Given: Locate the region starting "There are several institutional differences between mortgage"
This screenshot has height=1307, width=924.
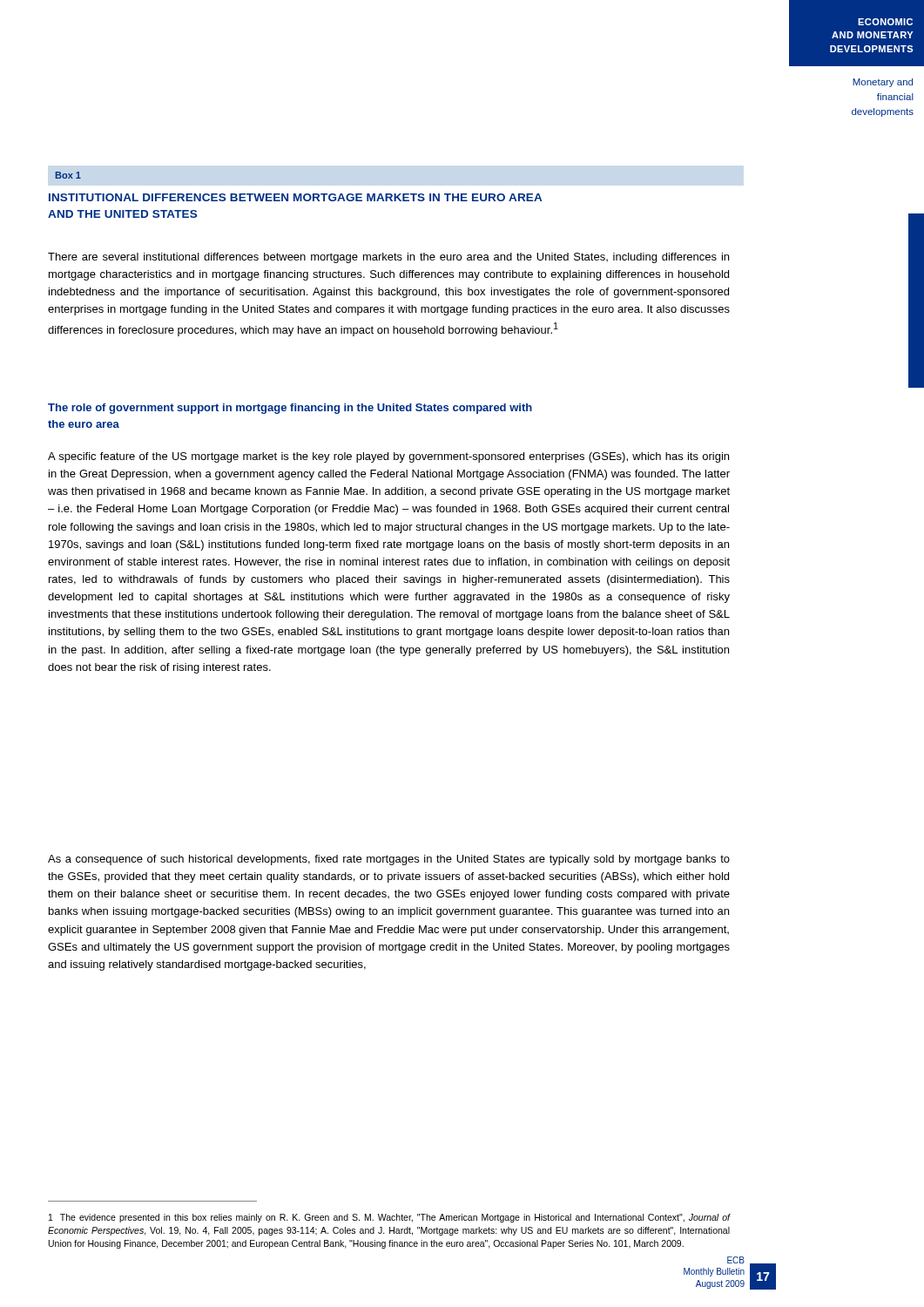Looking at the screenshot, I should 389,293.
